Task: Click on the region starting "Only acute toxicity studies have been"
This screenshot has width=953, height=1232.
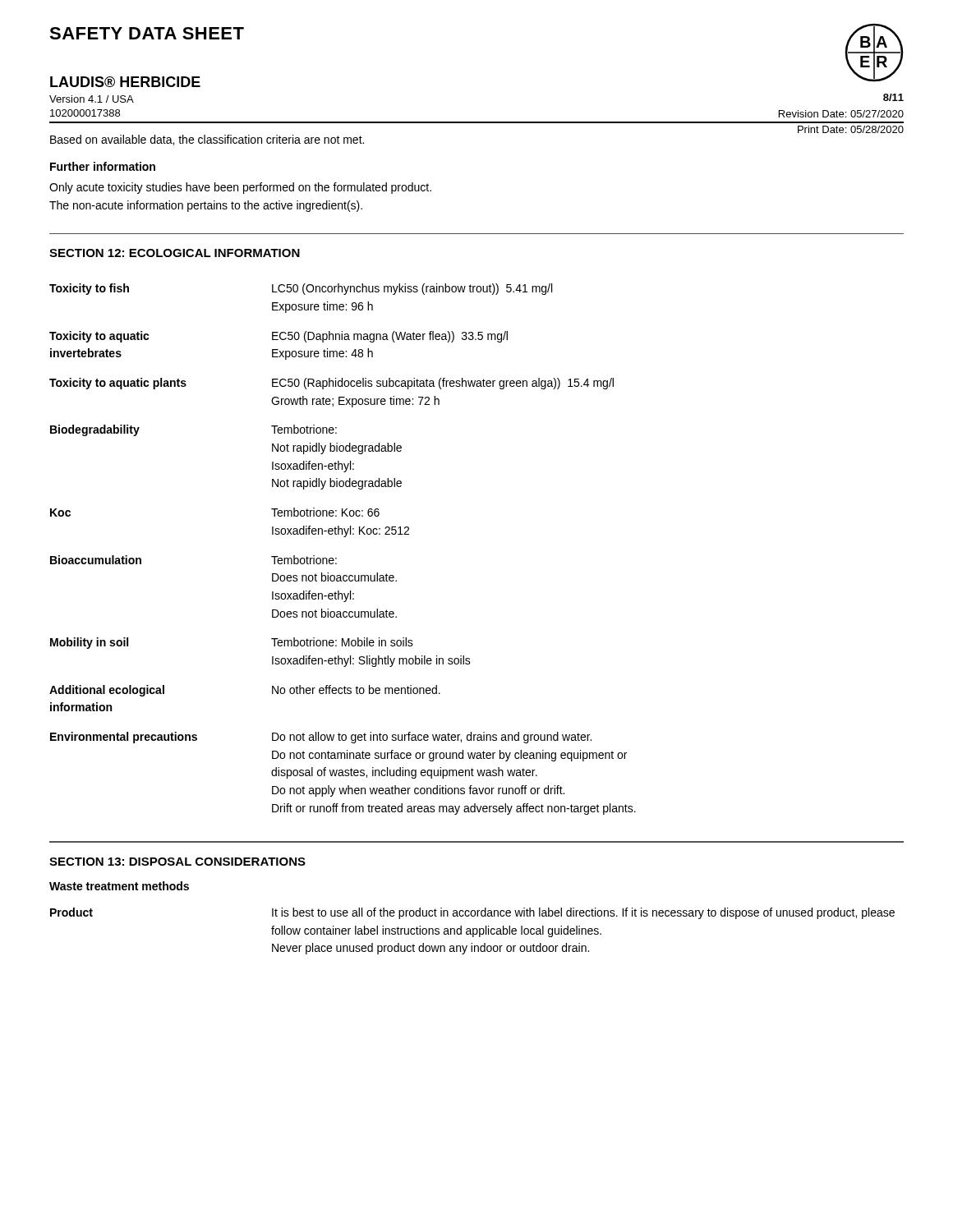Action: tap(241, 197)
